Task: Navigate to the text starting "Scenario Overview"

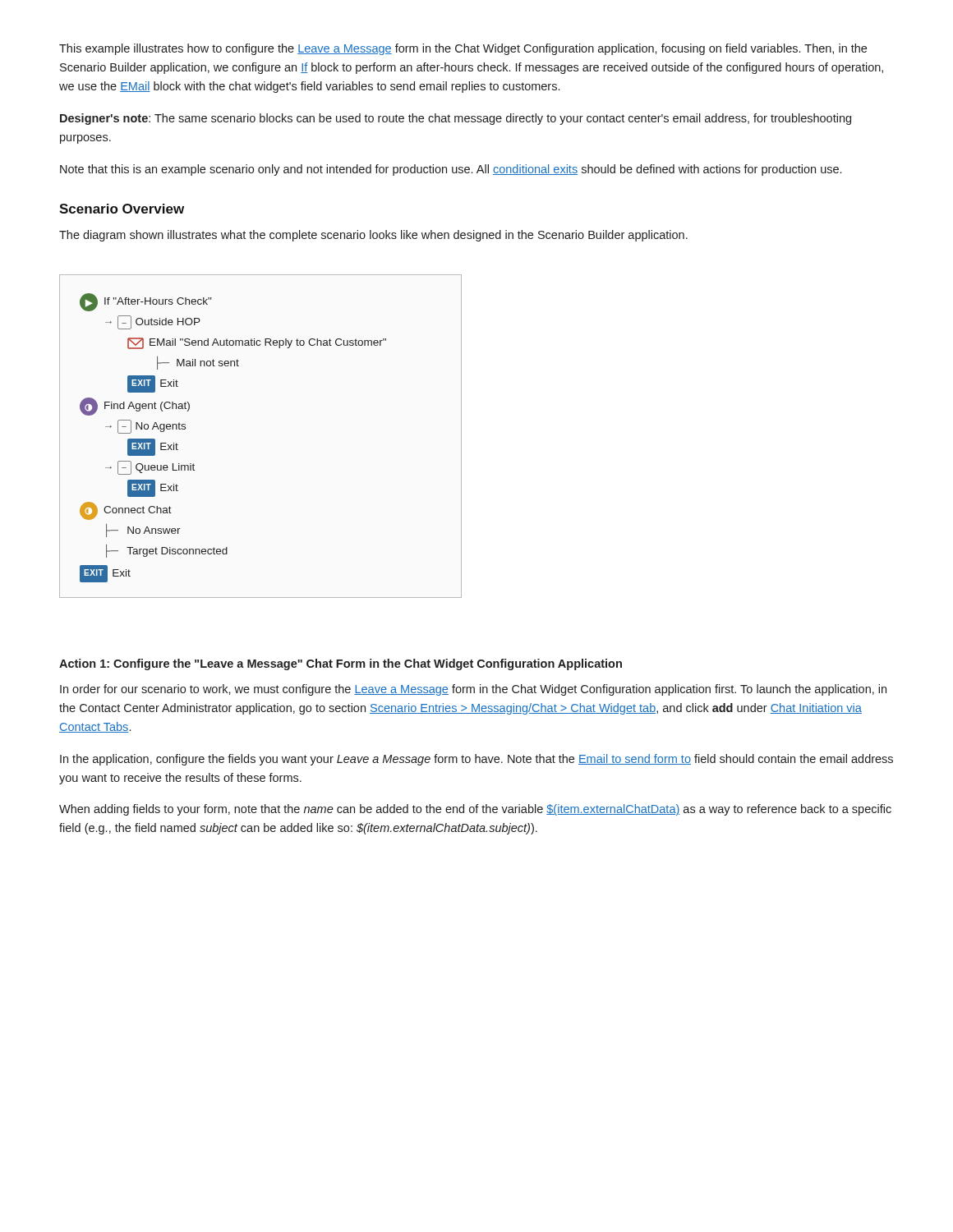Action: click(122, 209)
